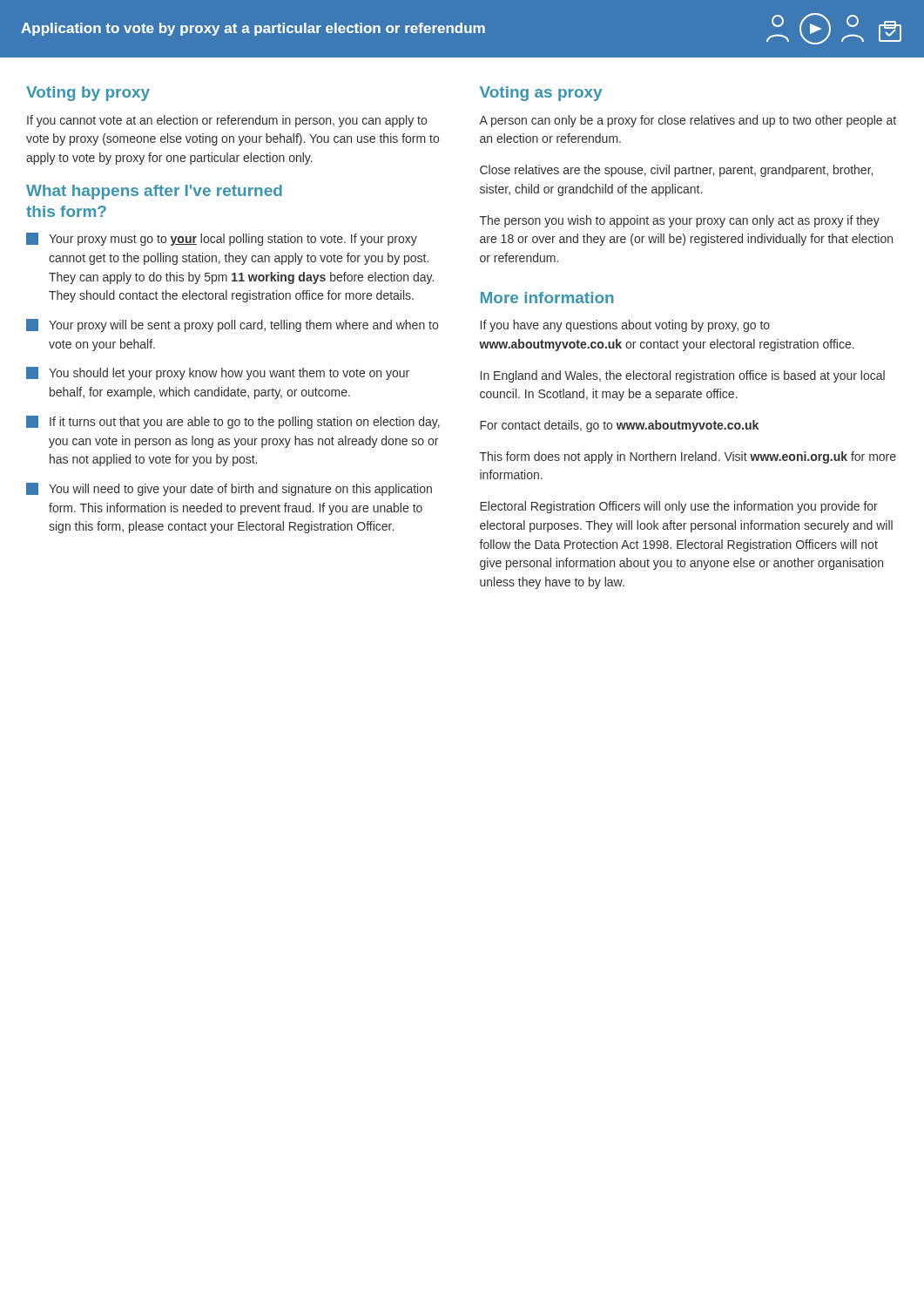
Task: Point to "Voting as proxy"
Action: point(541,94)
